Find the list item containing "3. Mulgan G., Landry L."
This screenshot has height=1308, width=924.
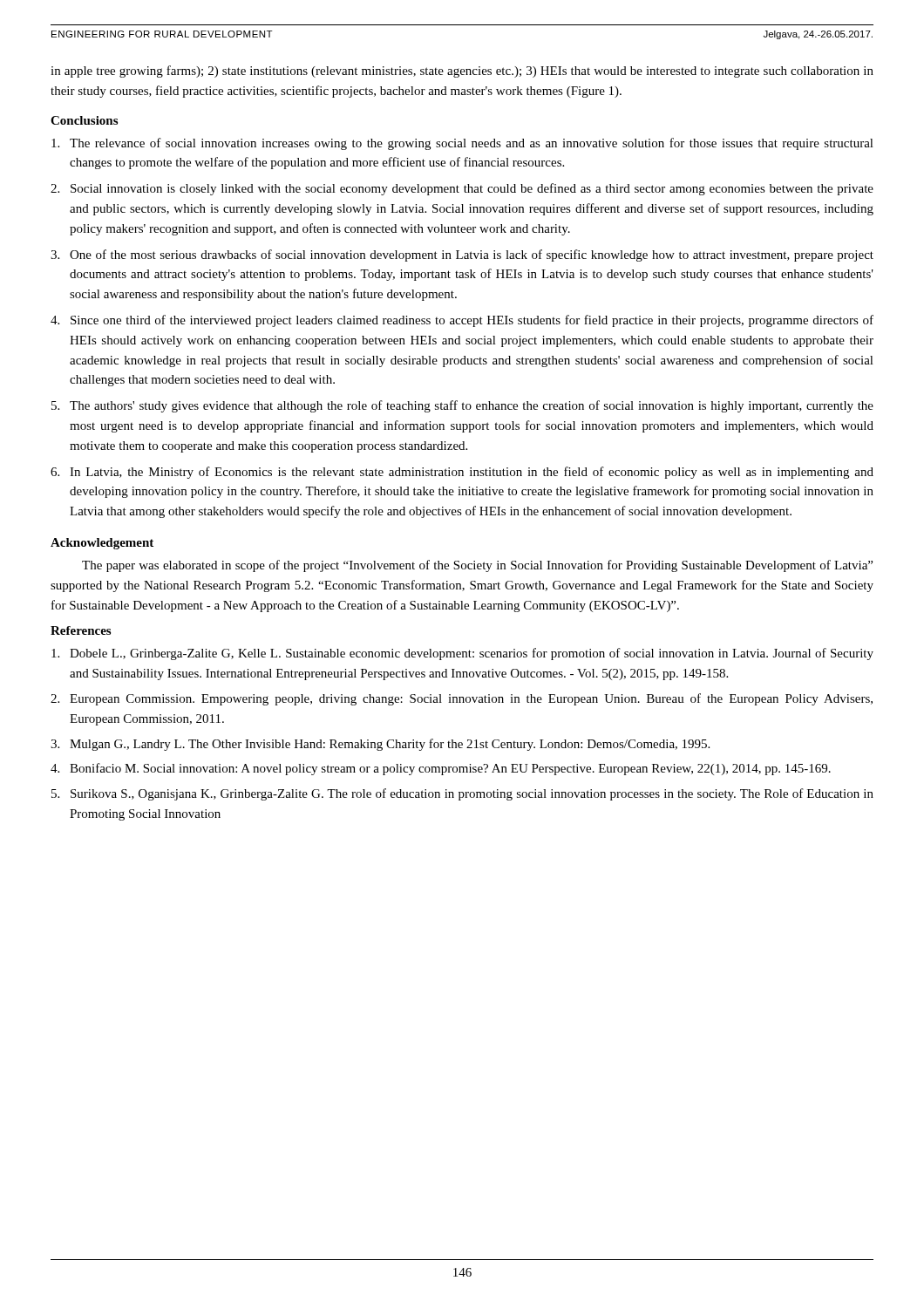pos(462,744)
